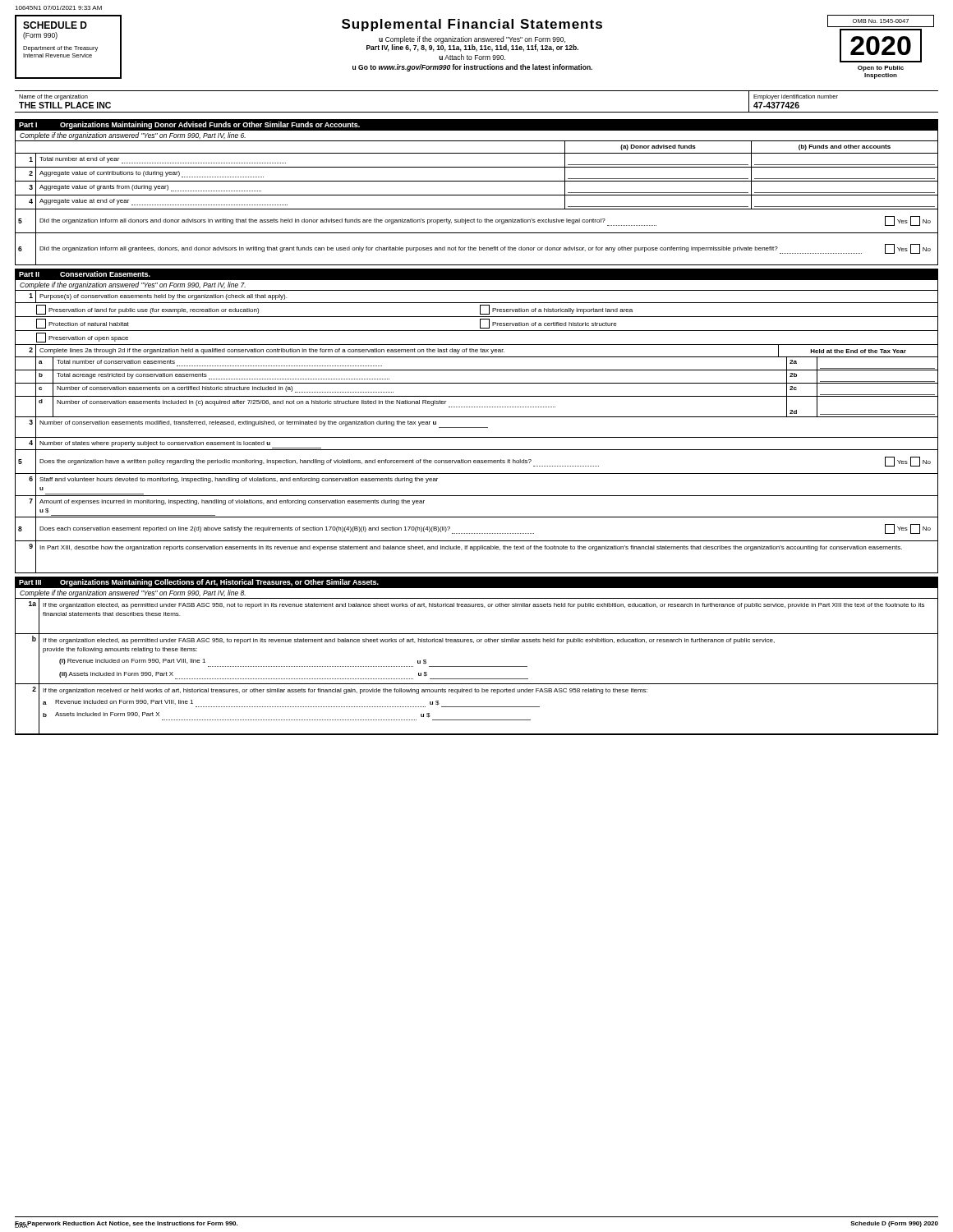Viewport: 953px width, 1232px height.
Task: Locate the passage starting "6 Did the organization inform all grantees, donors,"
Action: pos(476,249)
